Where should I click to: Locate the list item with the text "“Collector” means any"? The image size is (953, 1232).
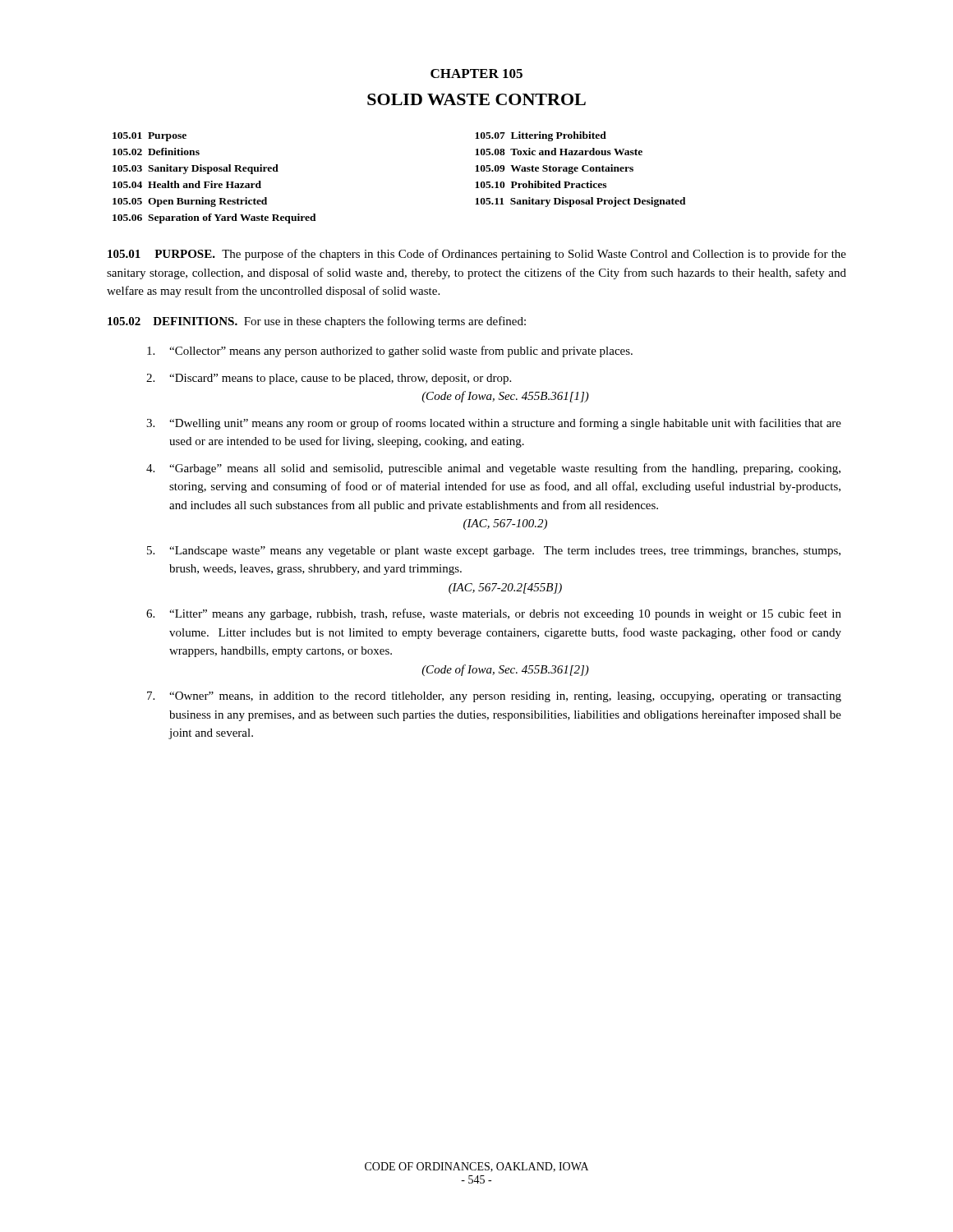tap(494, 351)
